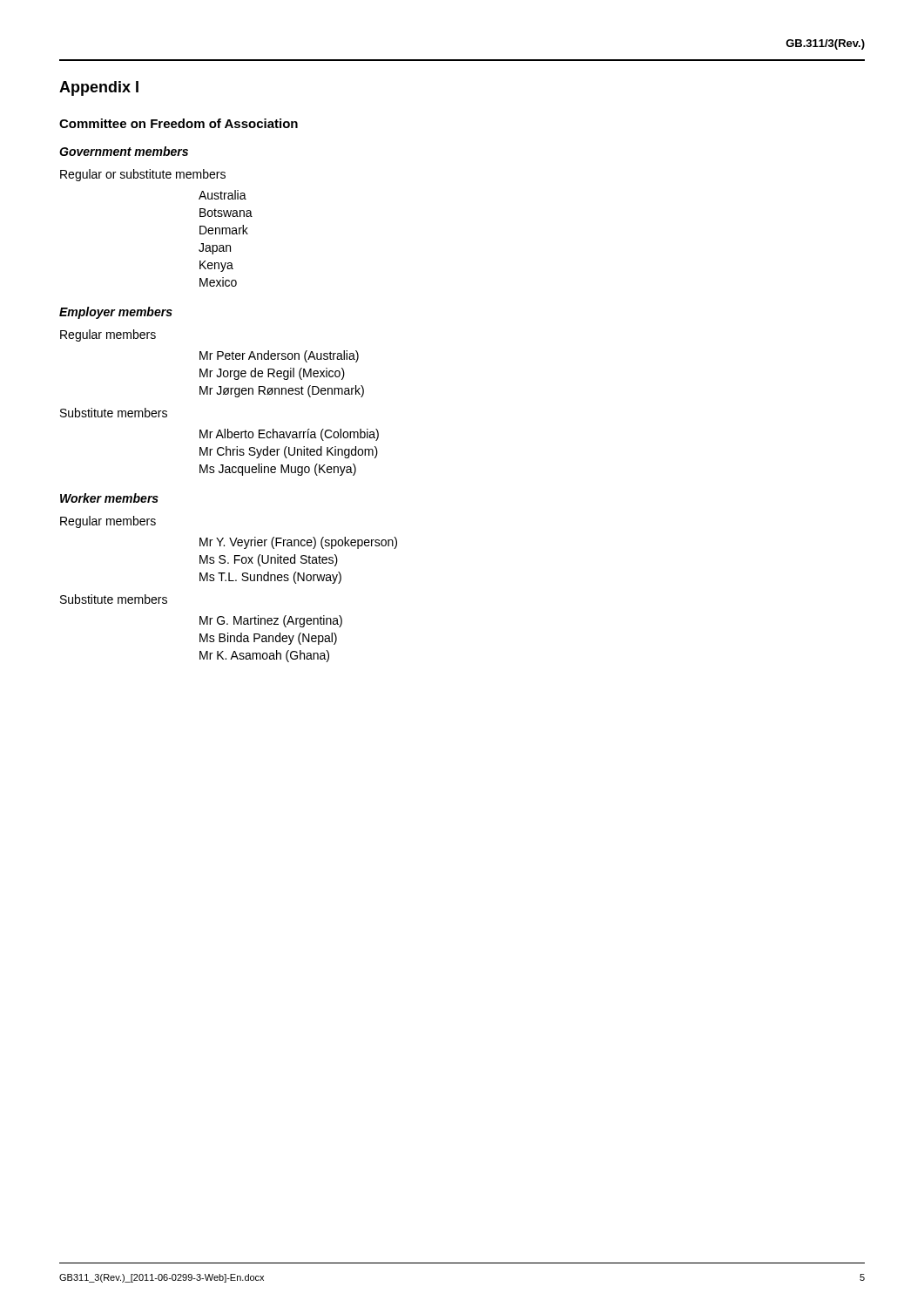924x1307 pixels.
Task: Click where it says "Worker members"
Action: [x=109, y=498]
